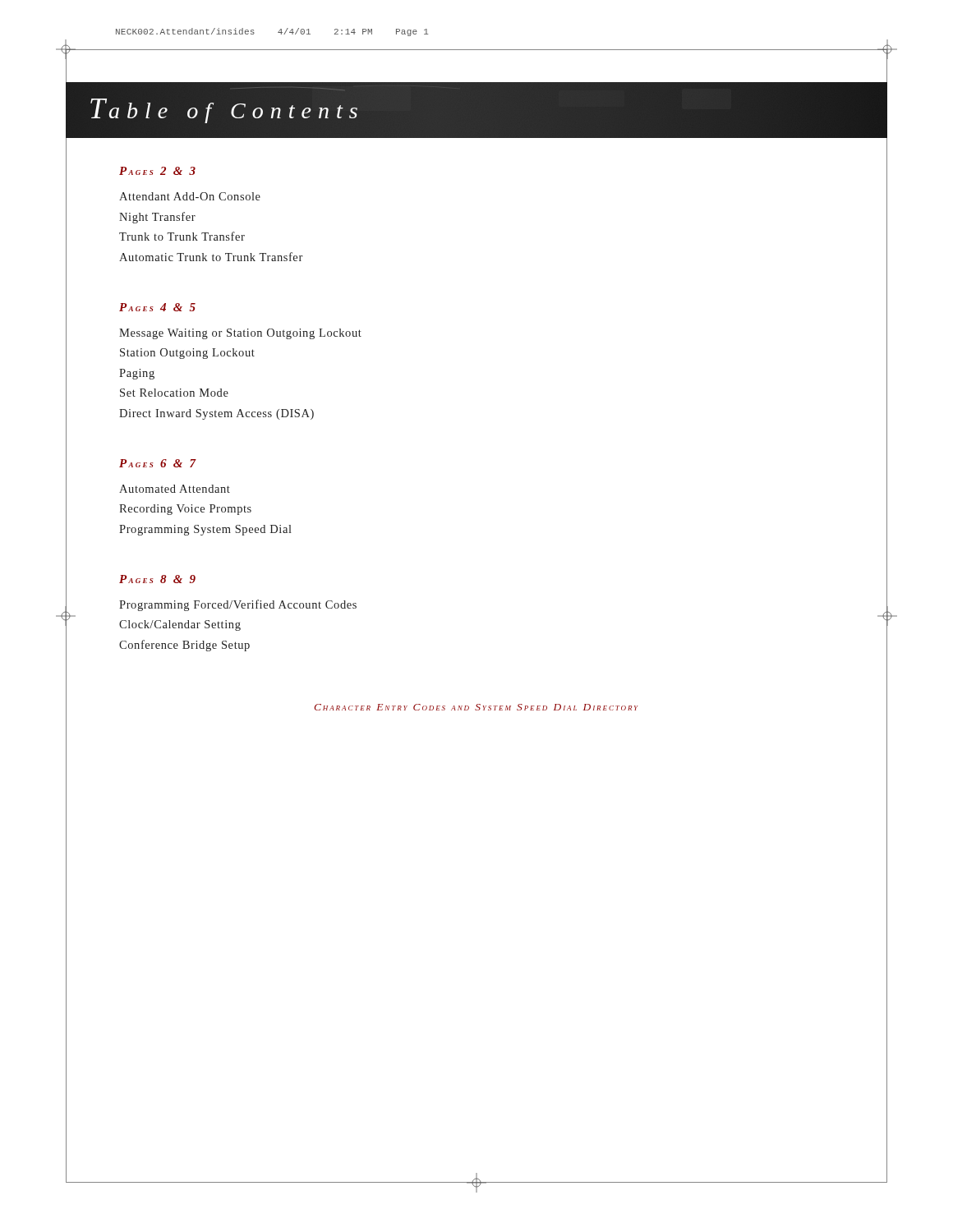Select the element starting "Clock/Calendar Setting"
The width and height of the screenshot is (953, 1232).
pyautogui.click(x=180, y=625)
